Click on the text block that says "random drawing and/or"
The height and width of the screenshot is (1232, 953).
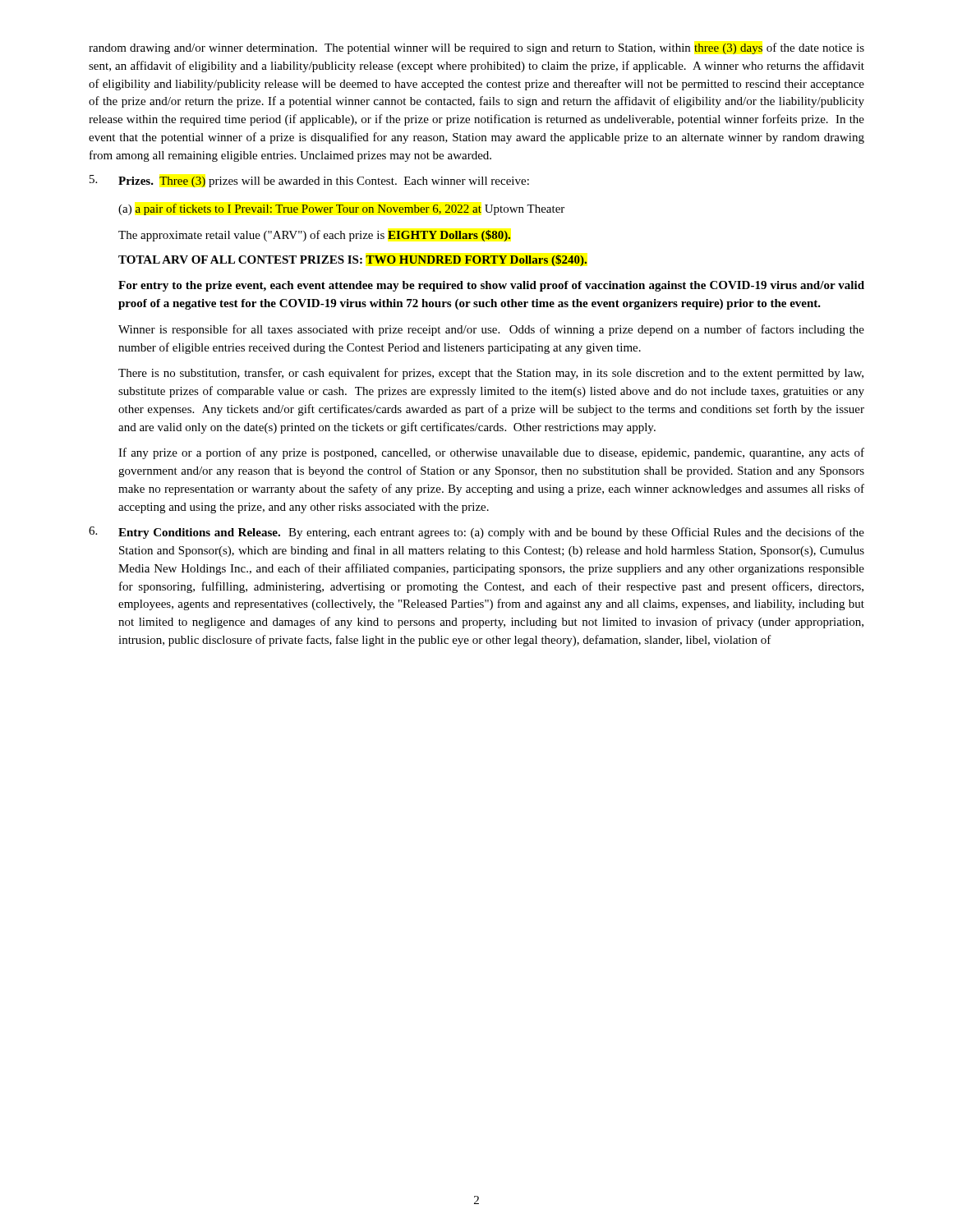[476, 102]
